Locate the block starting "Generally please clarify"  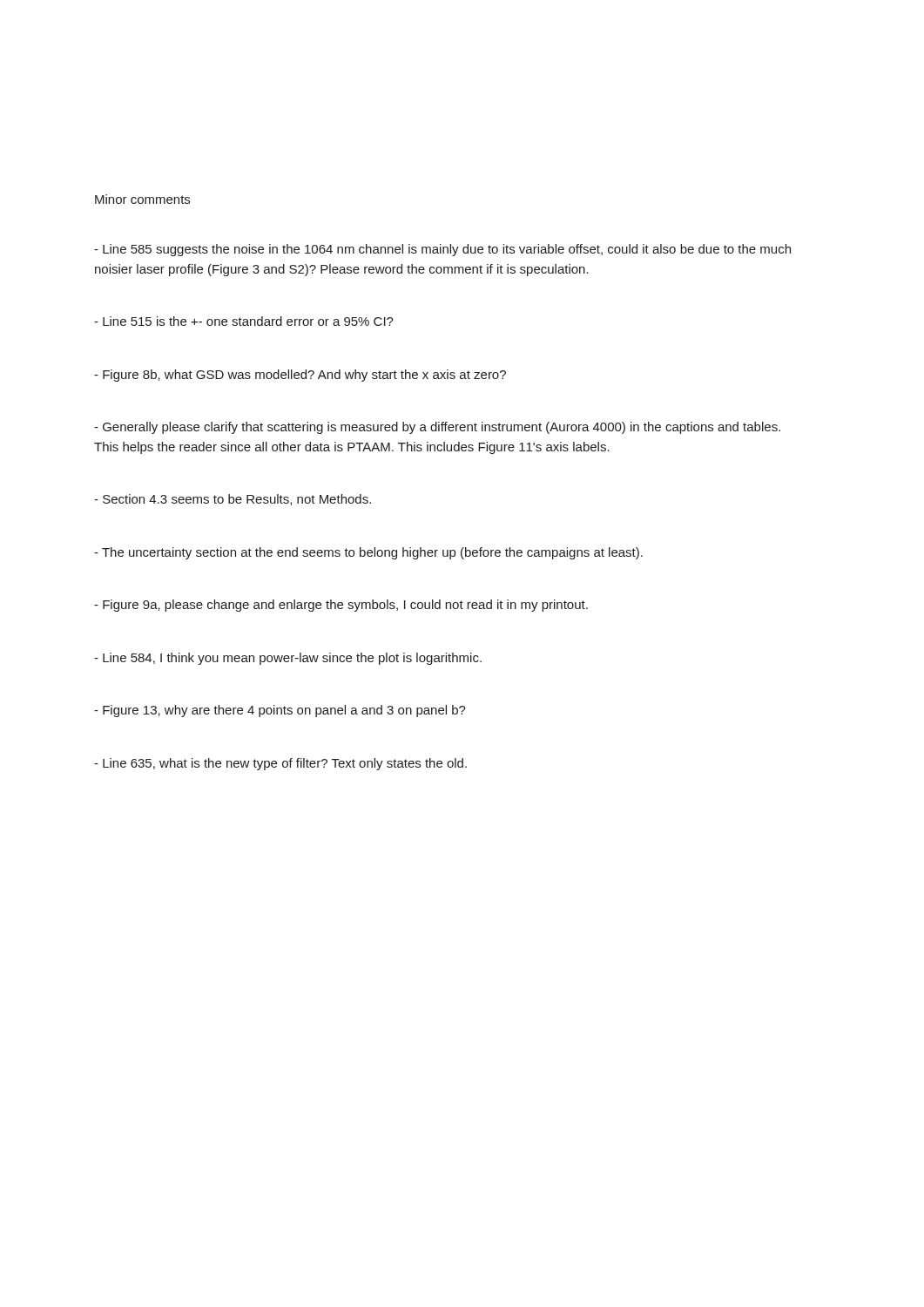point(438,436)
